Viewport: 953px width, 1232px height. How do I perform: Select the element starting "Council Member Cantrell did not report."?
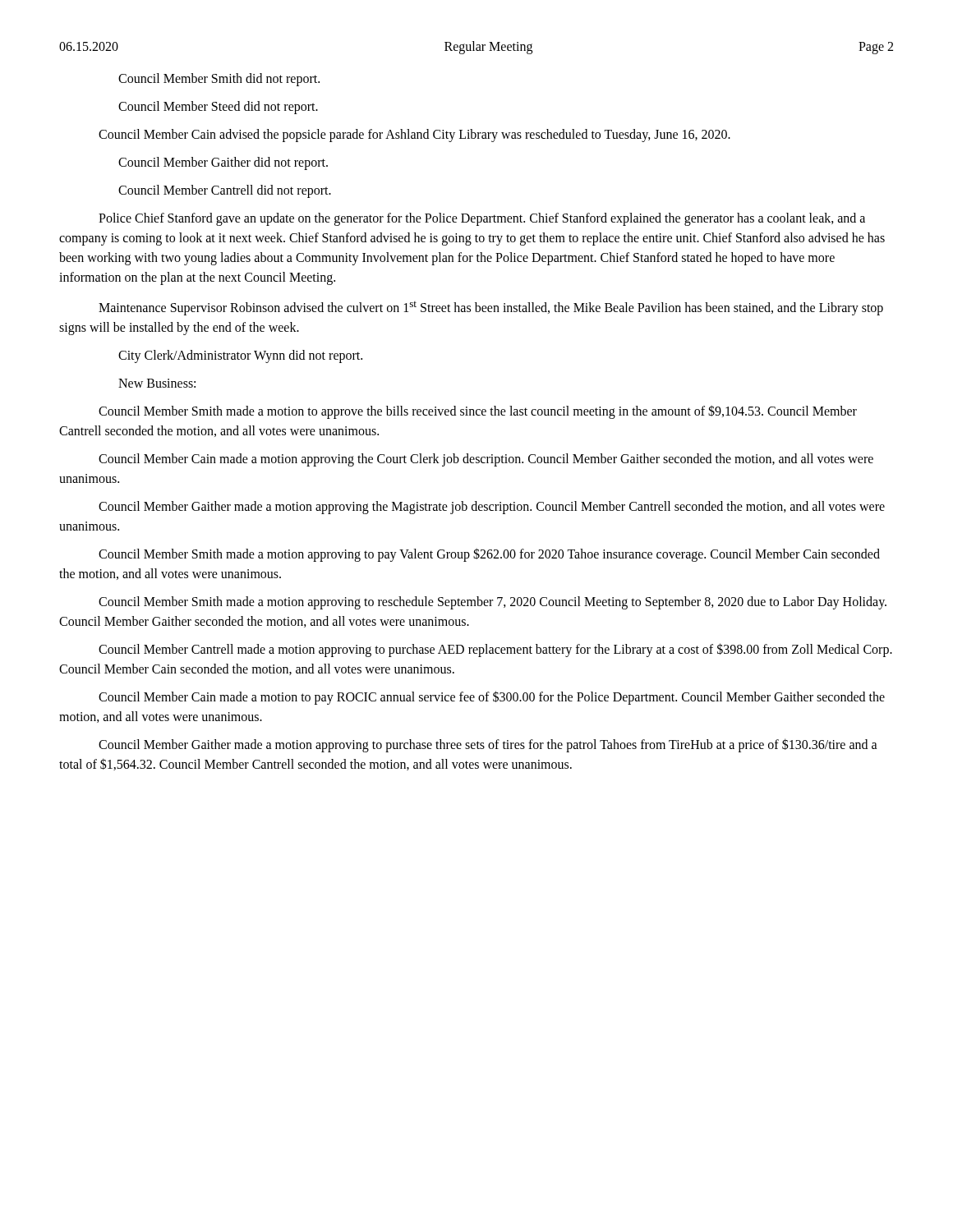pos(225,190)
